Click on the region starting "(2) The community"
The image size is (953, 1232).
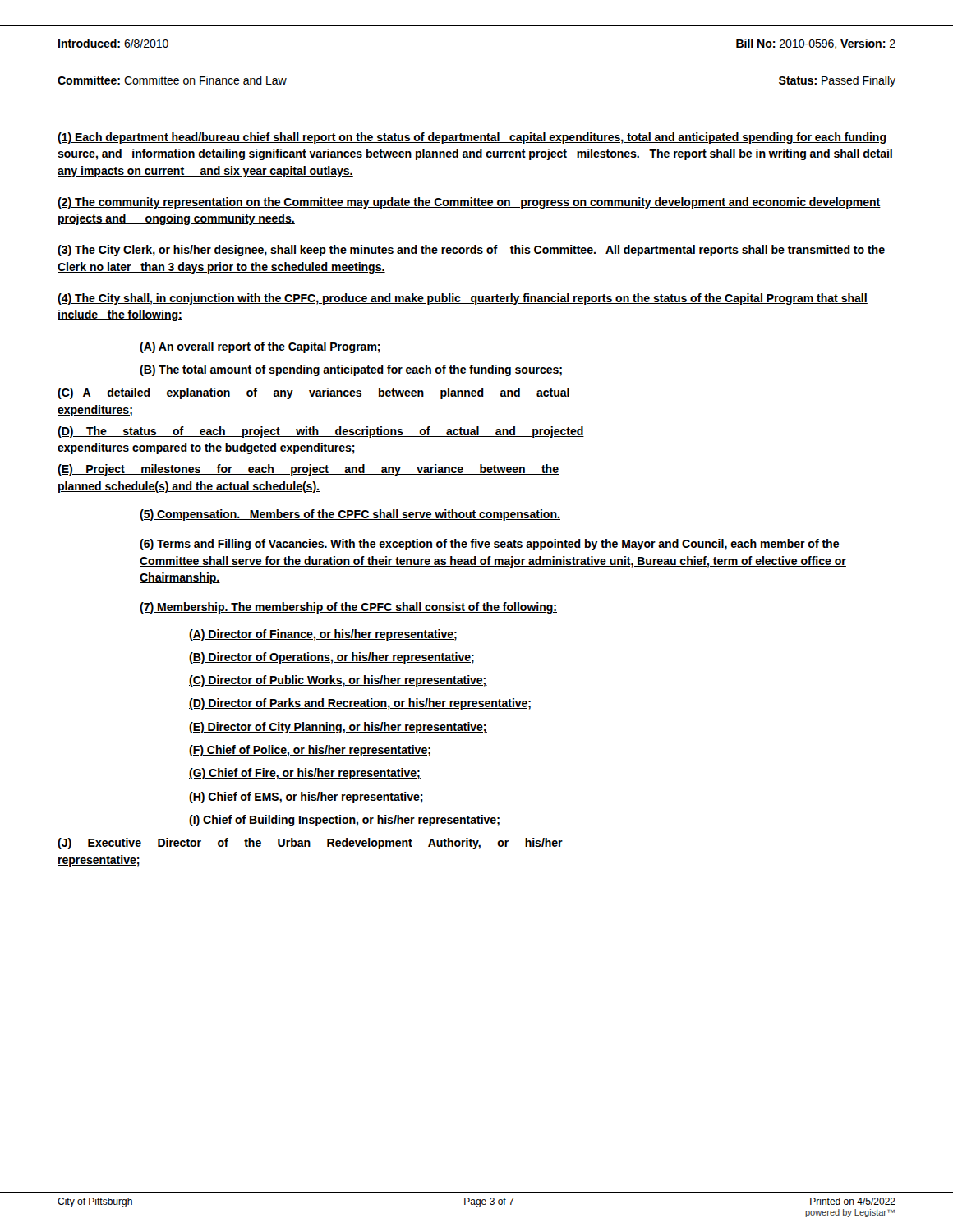(469, 210)
